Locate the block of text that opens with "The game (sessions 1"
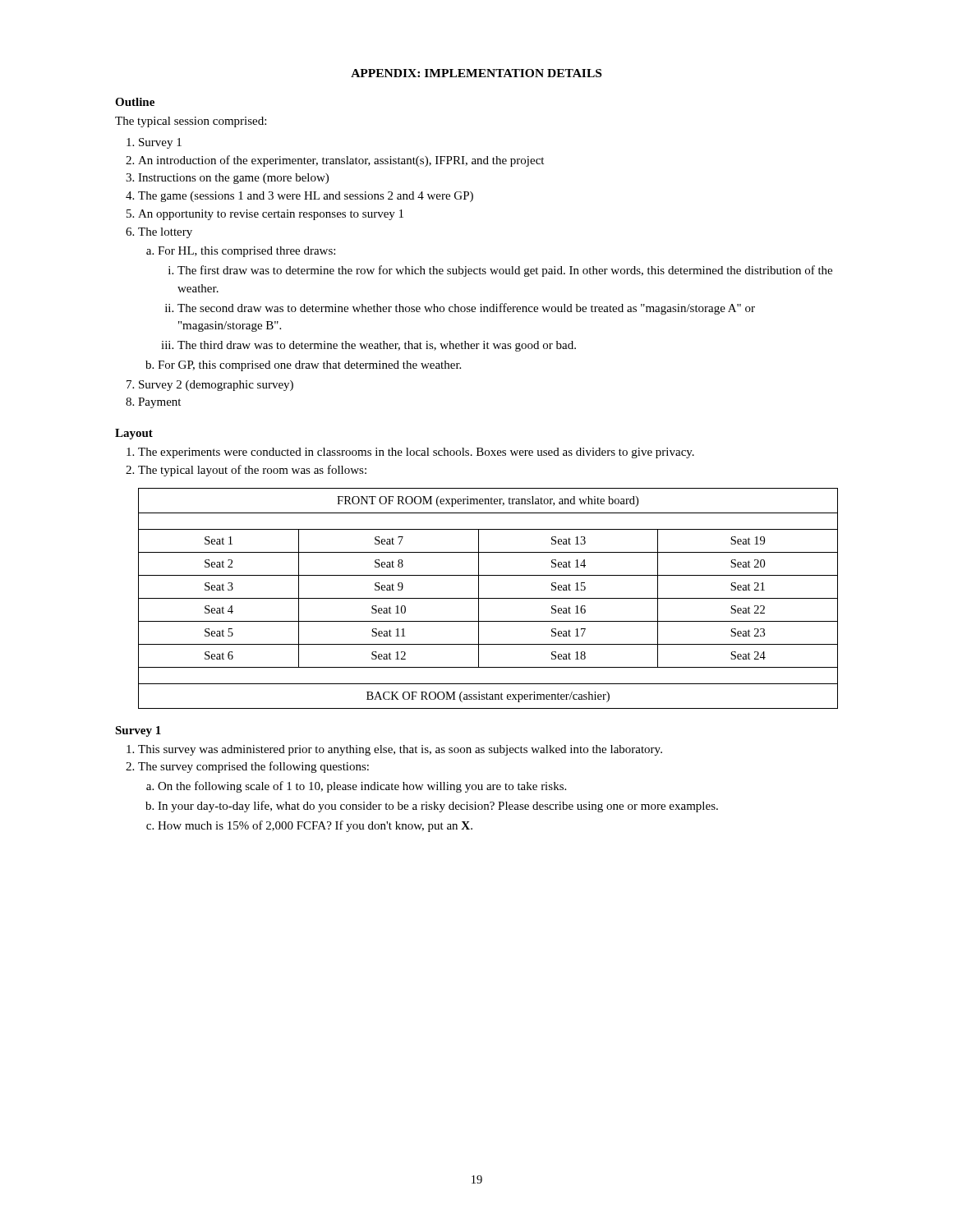This screenshot has height=1232, width=953. point(306,197)
